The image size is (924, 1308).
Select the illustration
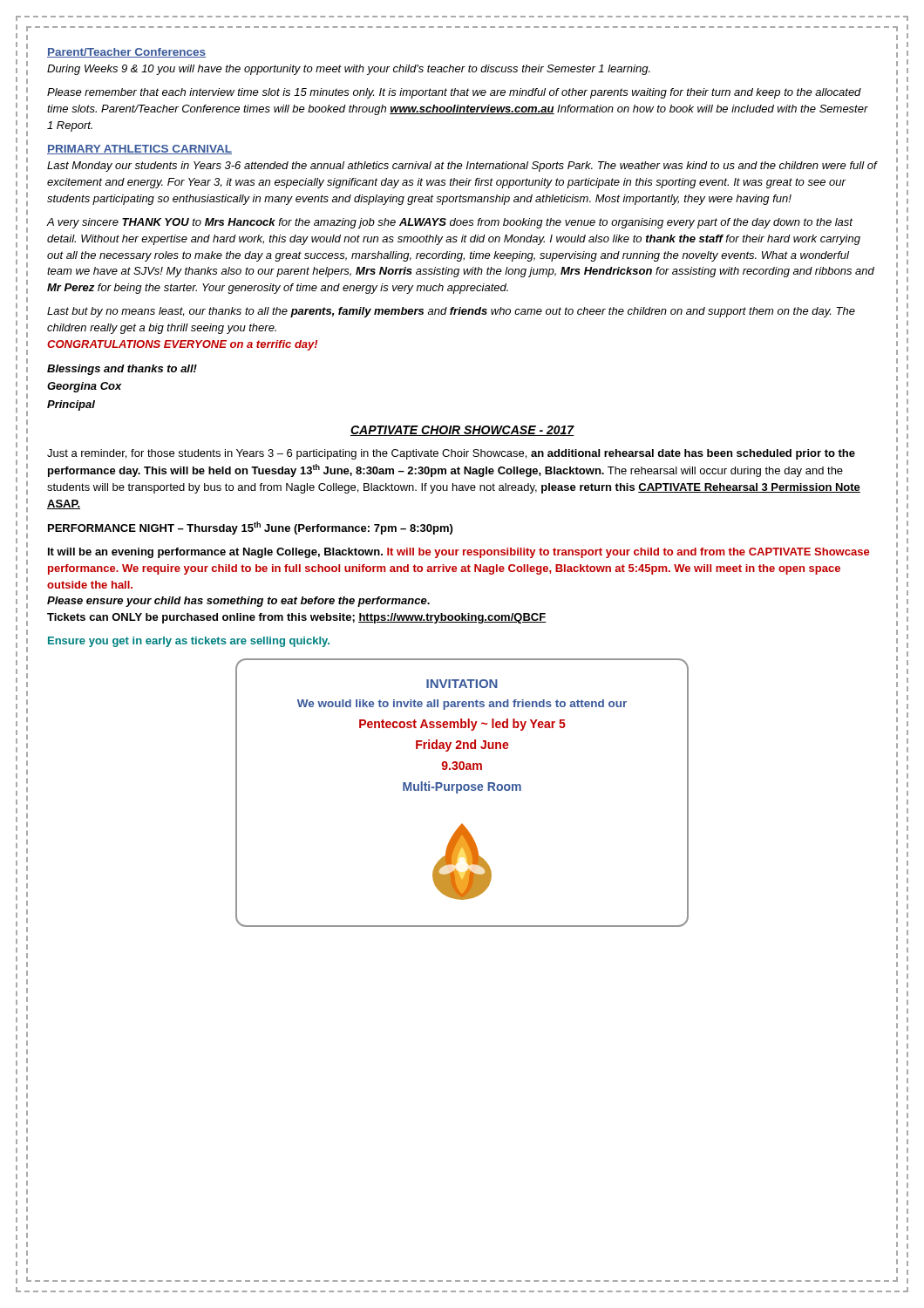coord(462,858)
